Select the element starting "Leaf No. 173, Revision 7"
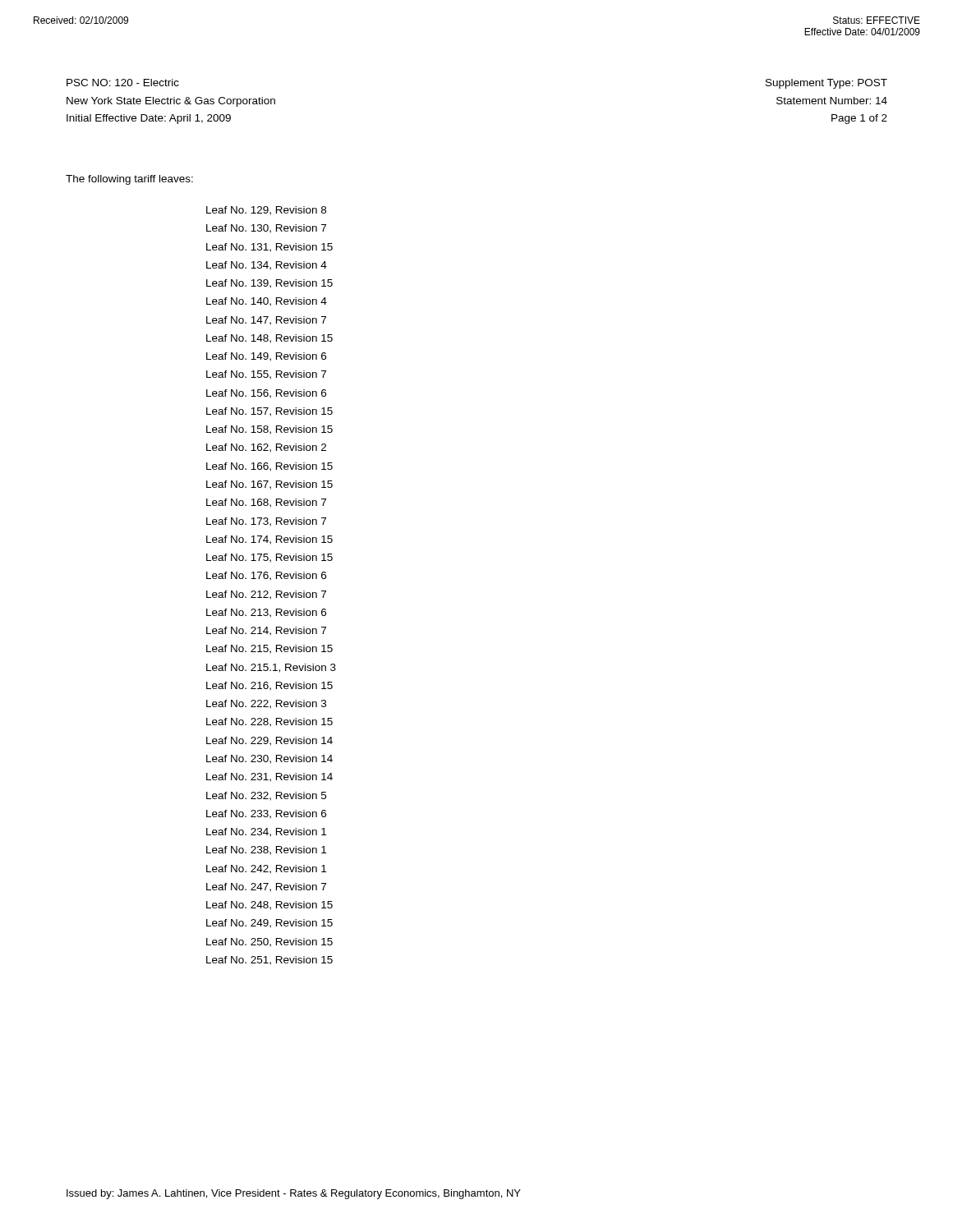This screenshot has width=953, height=1232. tap(266, 521)
